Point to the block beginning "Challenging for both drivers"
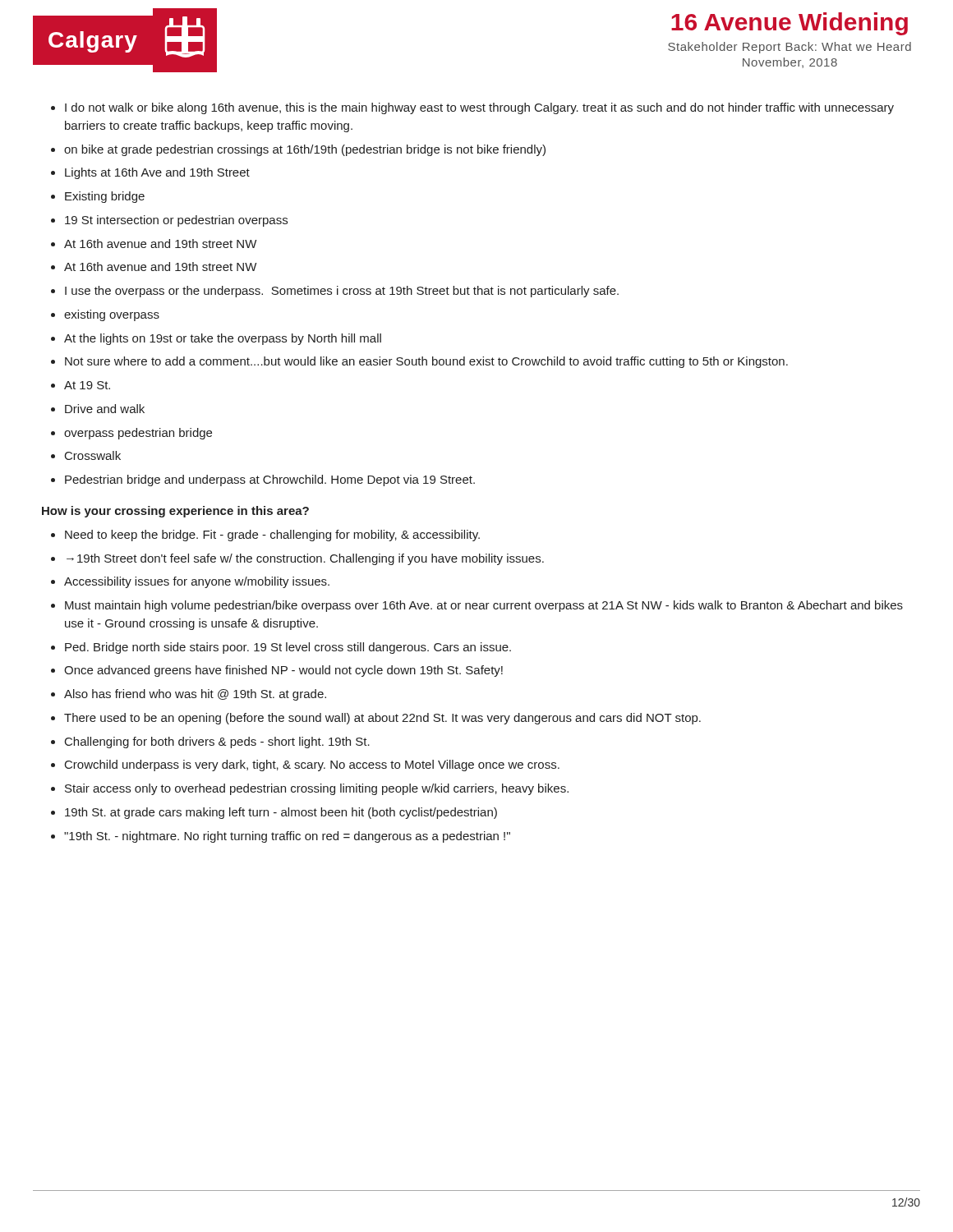This screenshot has width=953, height=1232. coord(217,741)
